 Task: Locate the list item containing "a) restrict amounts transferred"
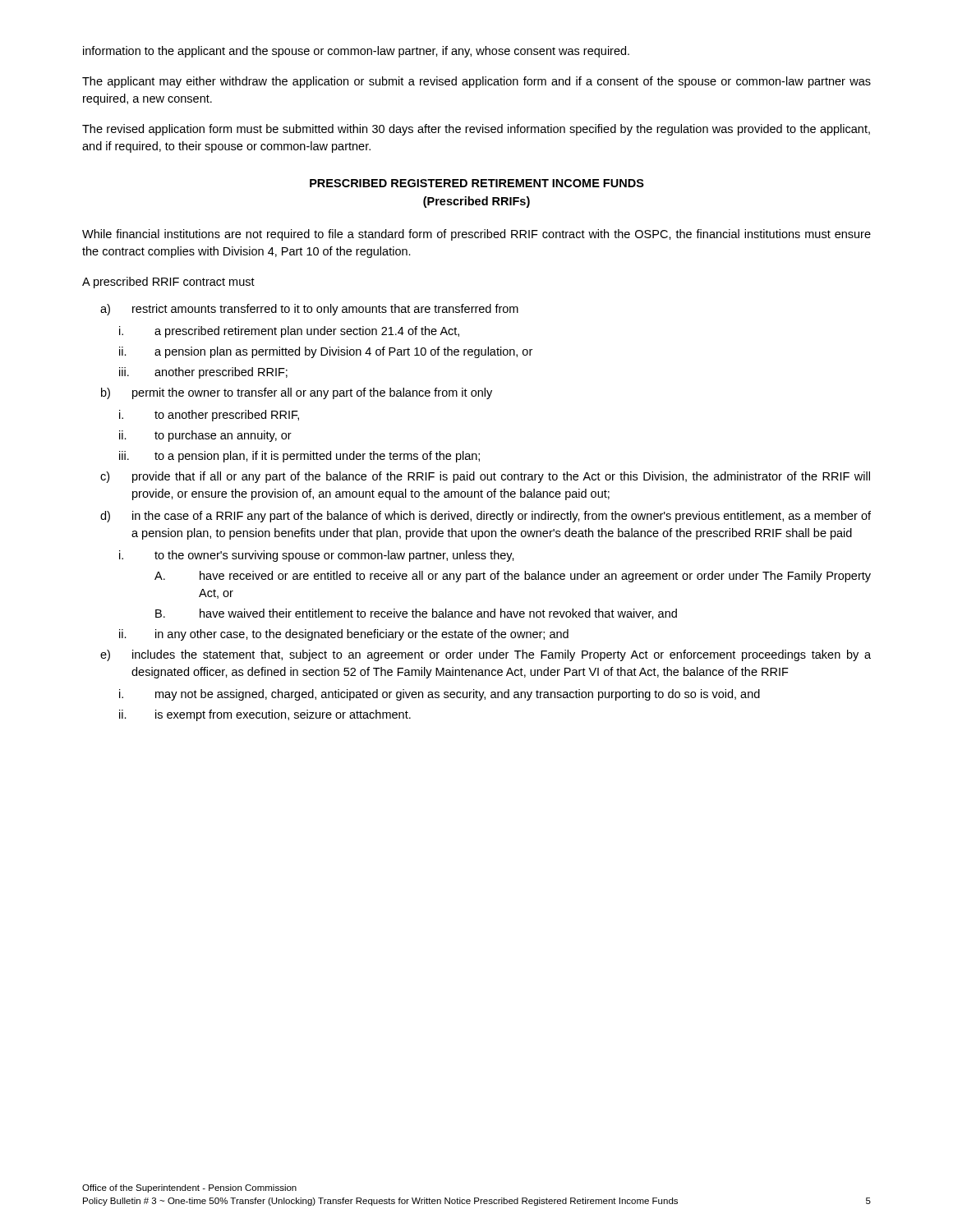click(x=476, y=341)
